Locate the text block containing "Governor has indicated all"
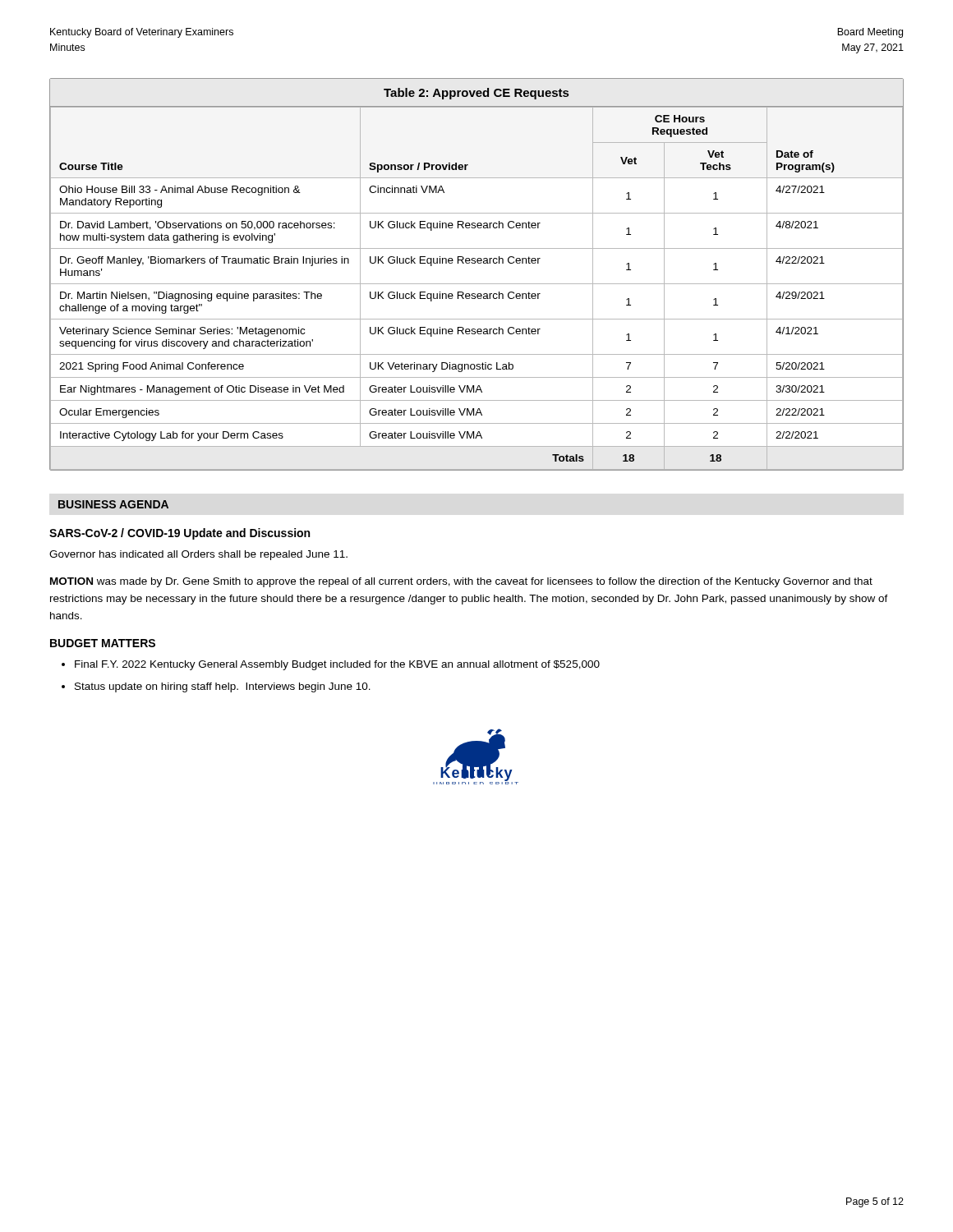The image size is (953, 1232). tap(199, 554)
